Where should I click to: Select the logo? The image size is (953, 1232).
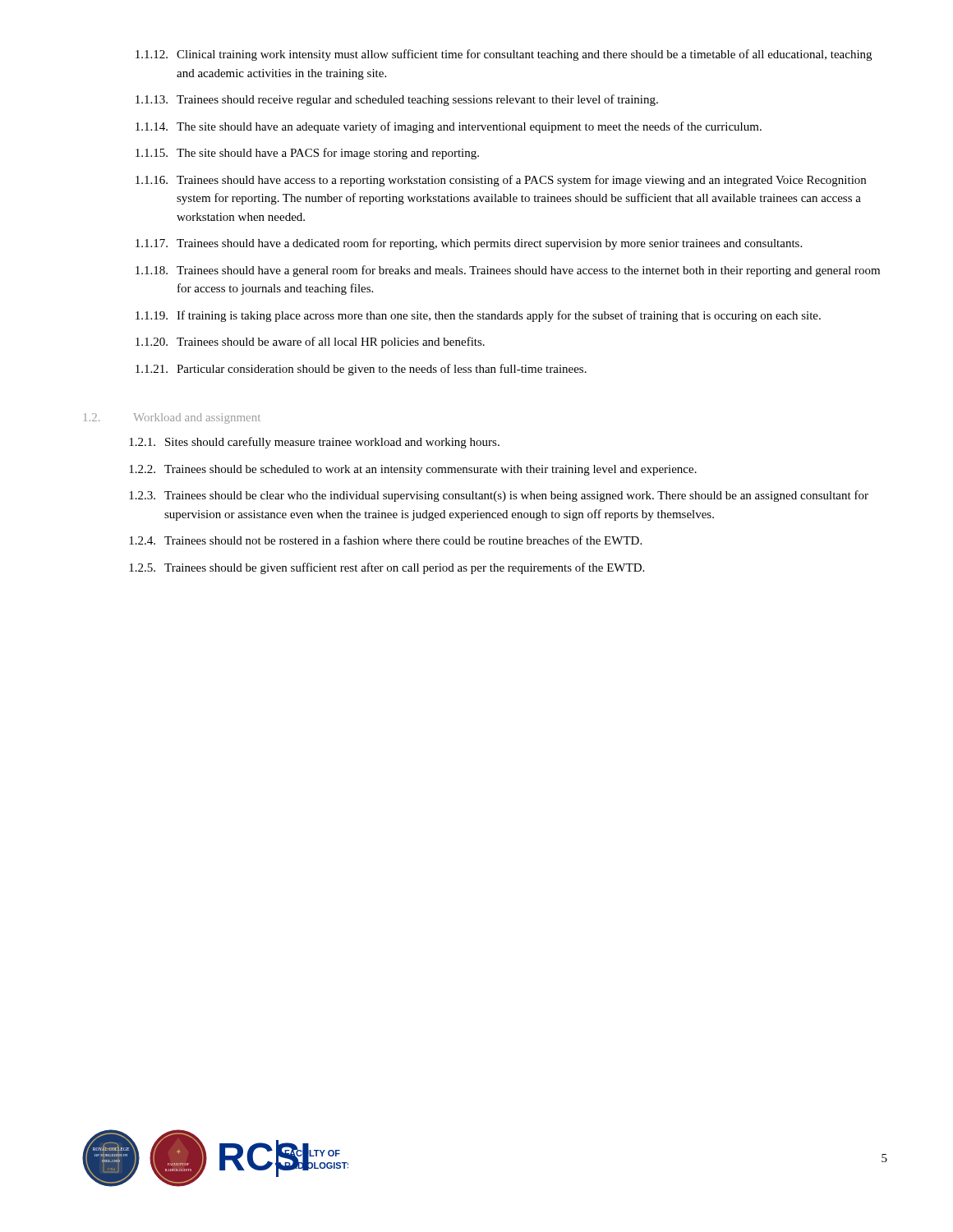215,1158
